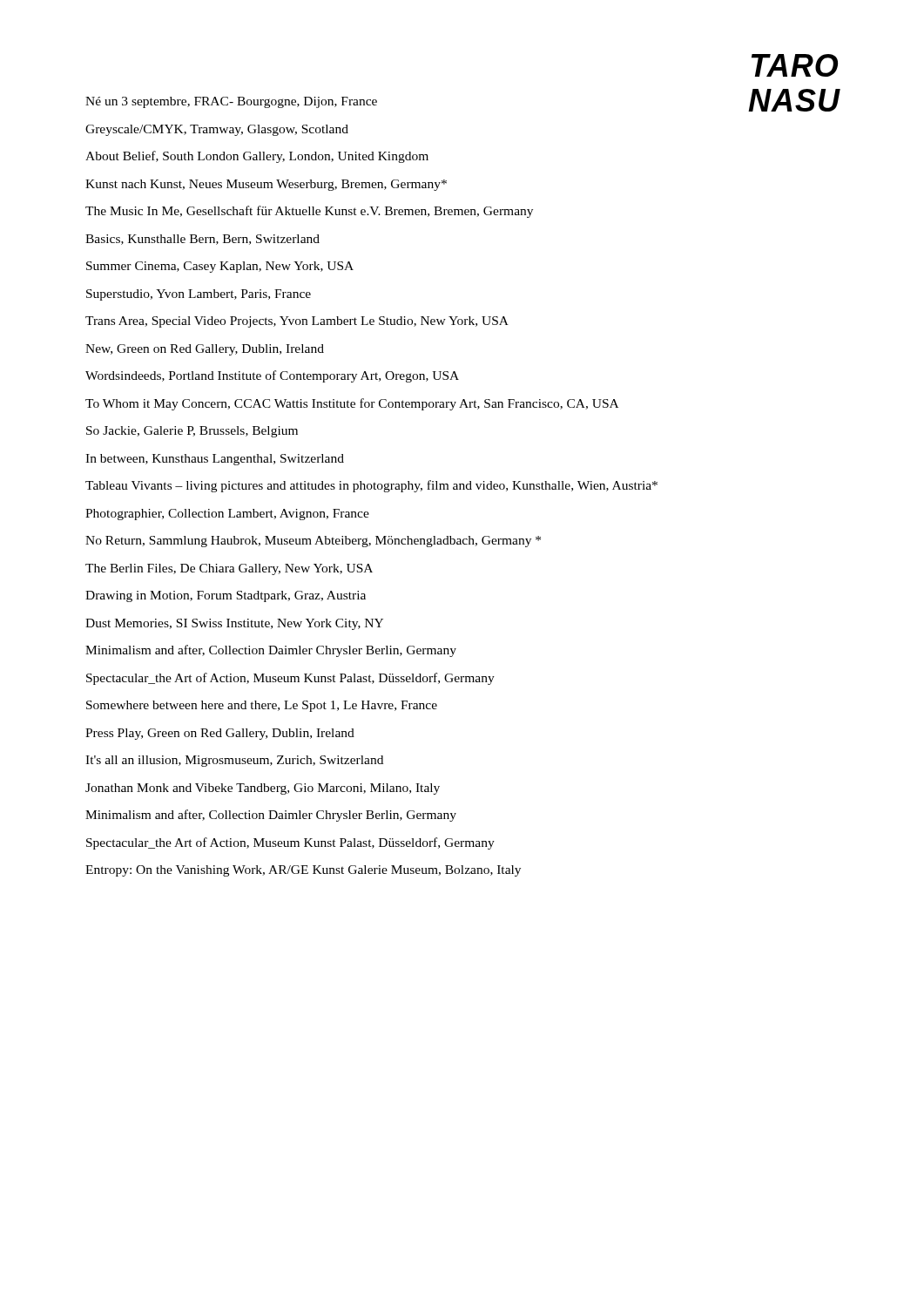This screenshot has width=924, height=1307.
Task: Click on the list item with the text "Kunst nach Kunst,"
Action: [266, 183]
